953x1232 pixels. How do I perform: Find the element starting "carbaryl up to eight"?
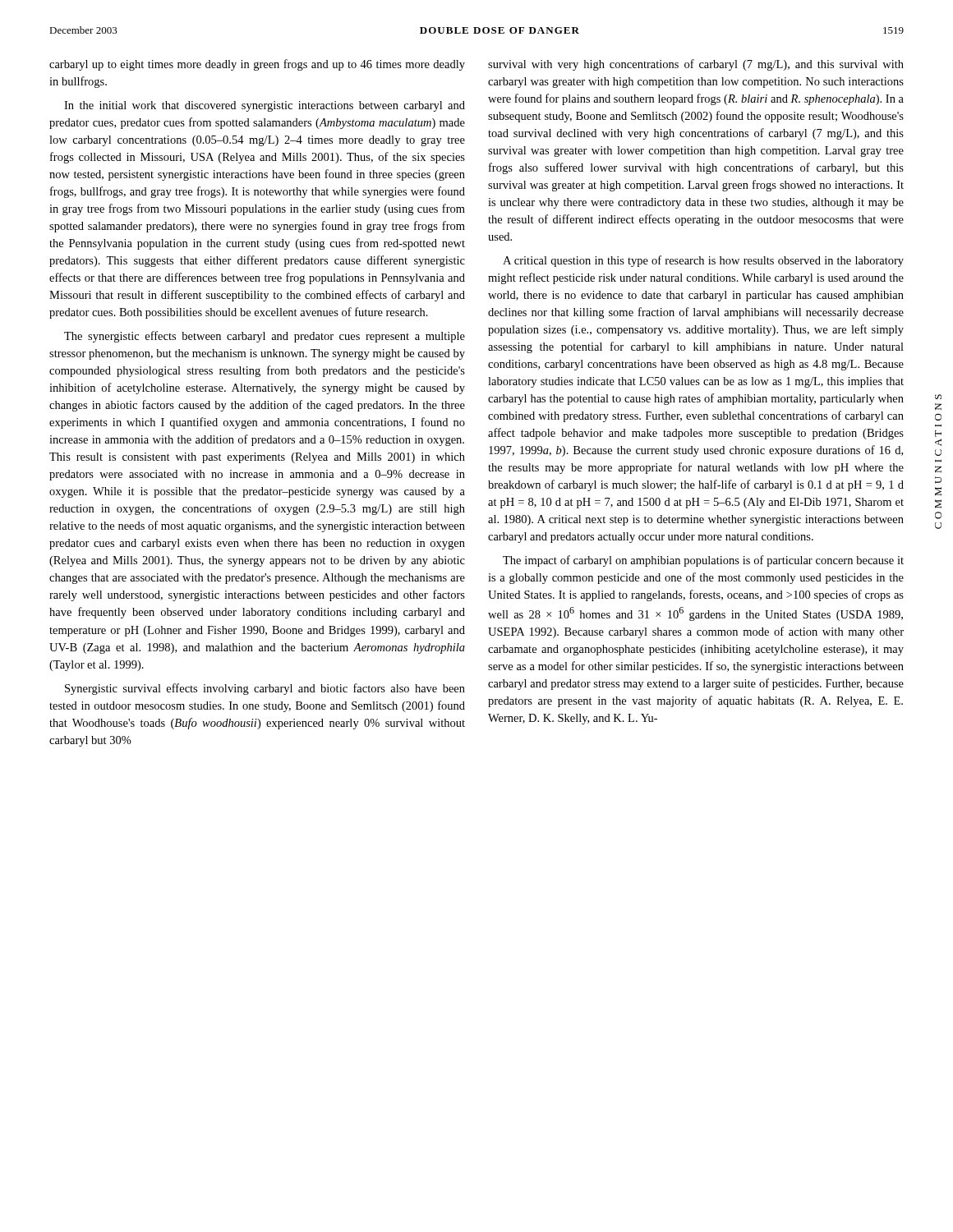(257, 402)
